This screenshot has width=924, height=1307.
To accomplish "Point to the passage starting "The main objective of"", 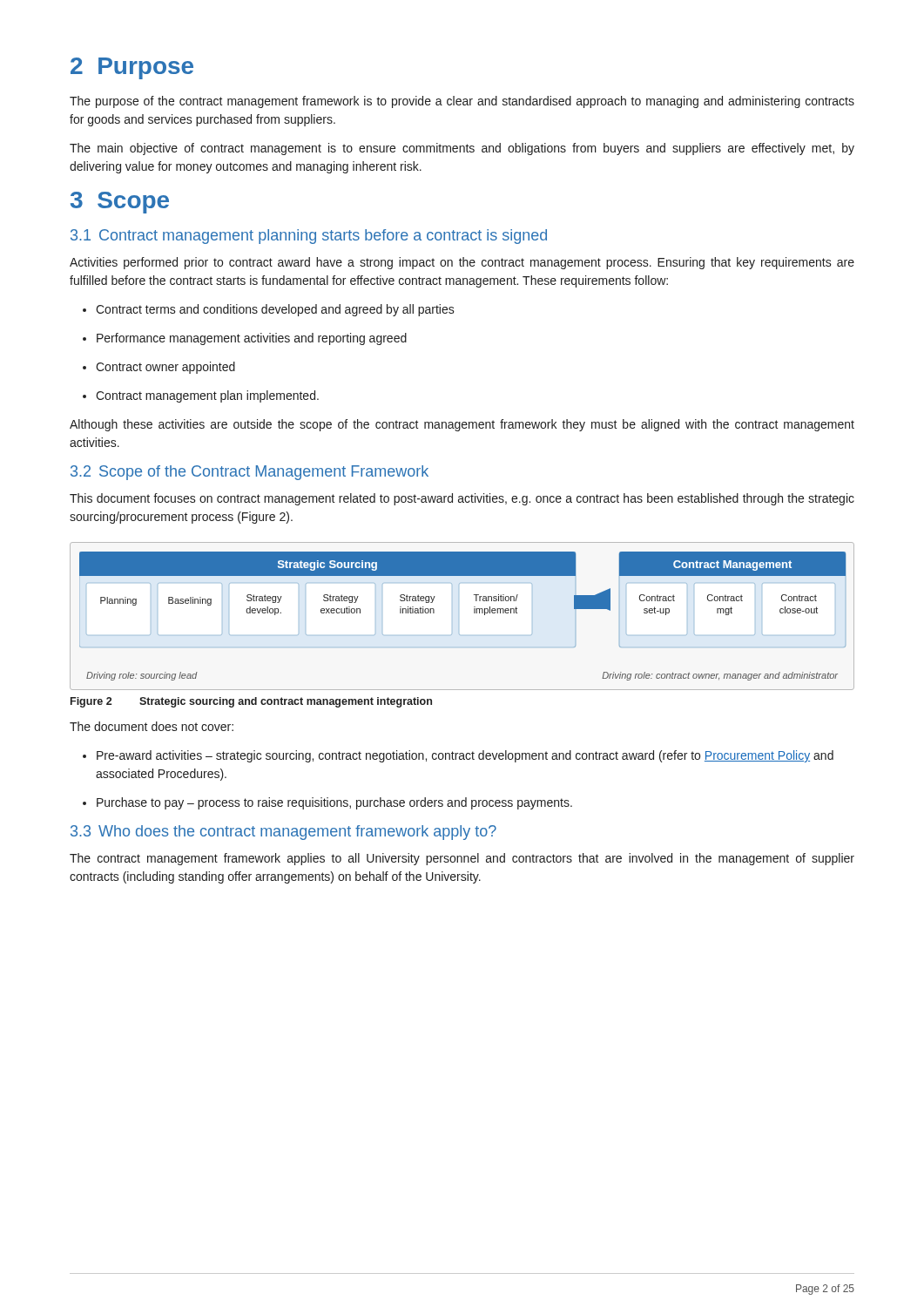I will point(462,158).
